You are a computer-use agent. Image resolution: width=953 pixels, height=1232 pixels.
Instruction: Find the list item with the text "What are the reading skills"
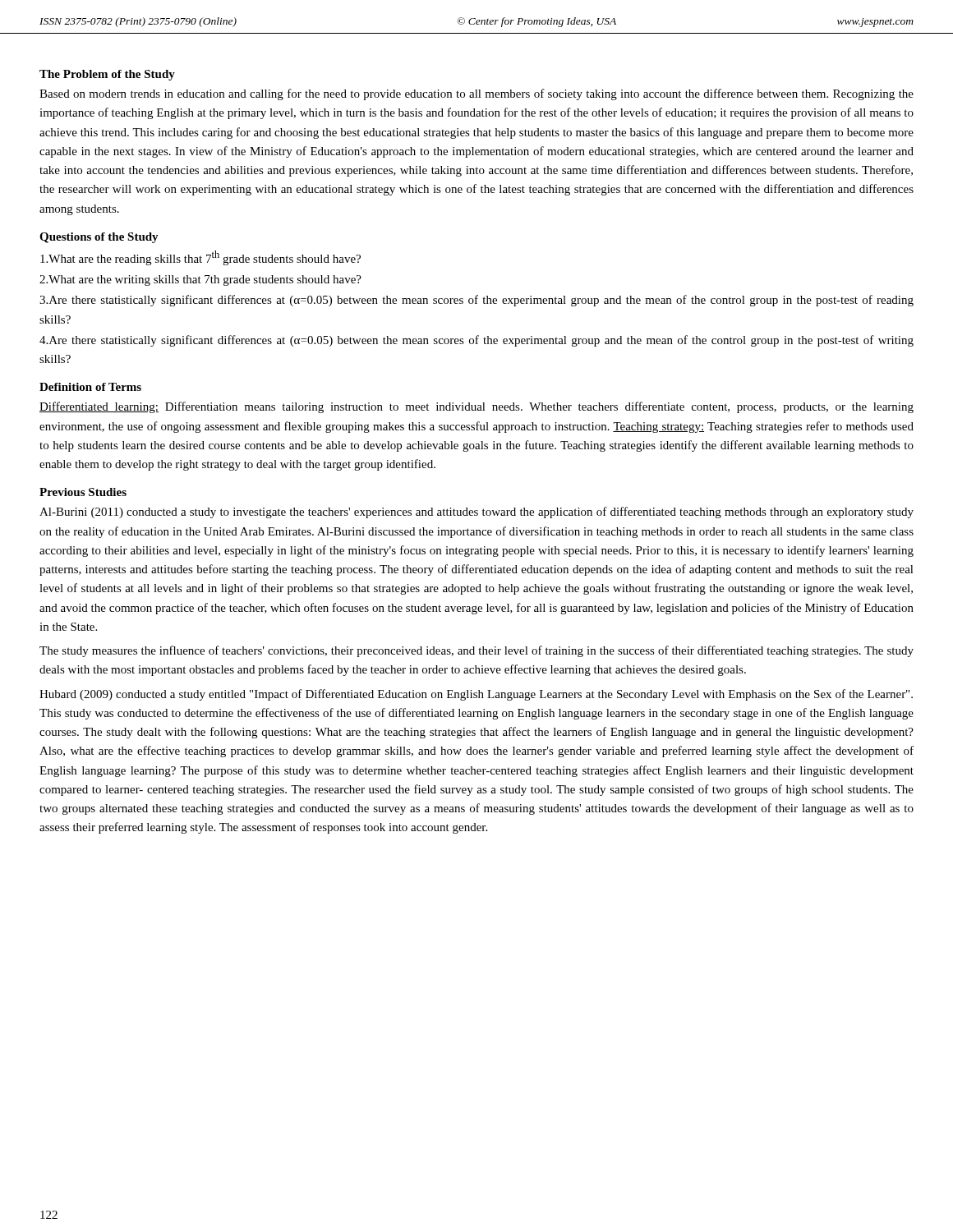[x=200, y=257]
